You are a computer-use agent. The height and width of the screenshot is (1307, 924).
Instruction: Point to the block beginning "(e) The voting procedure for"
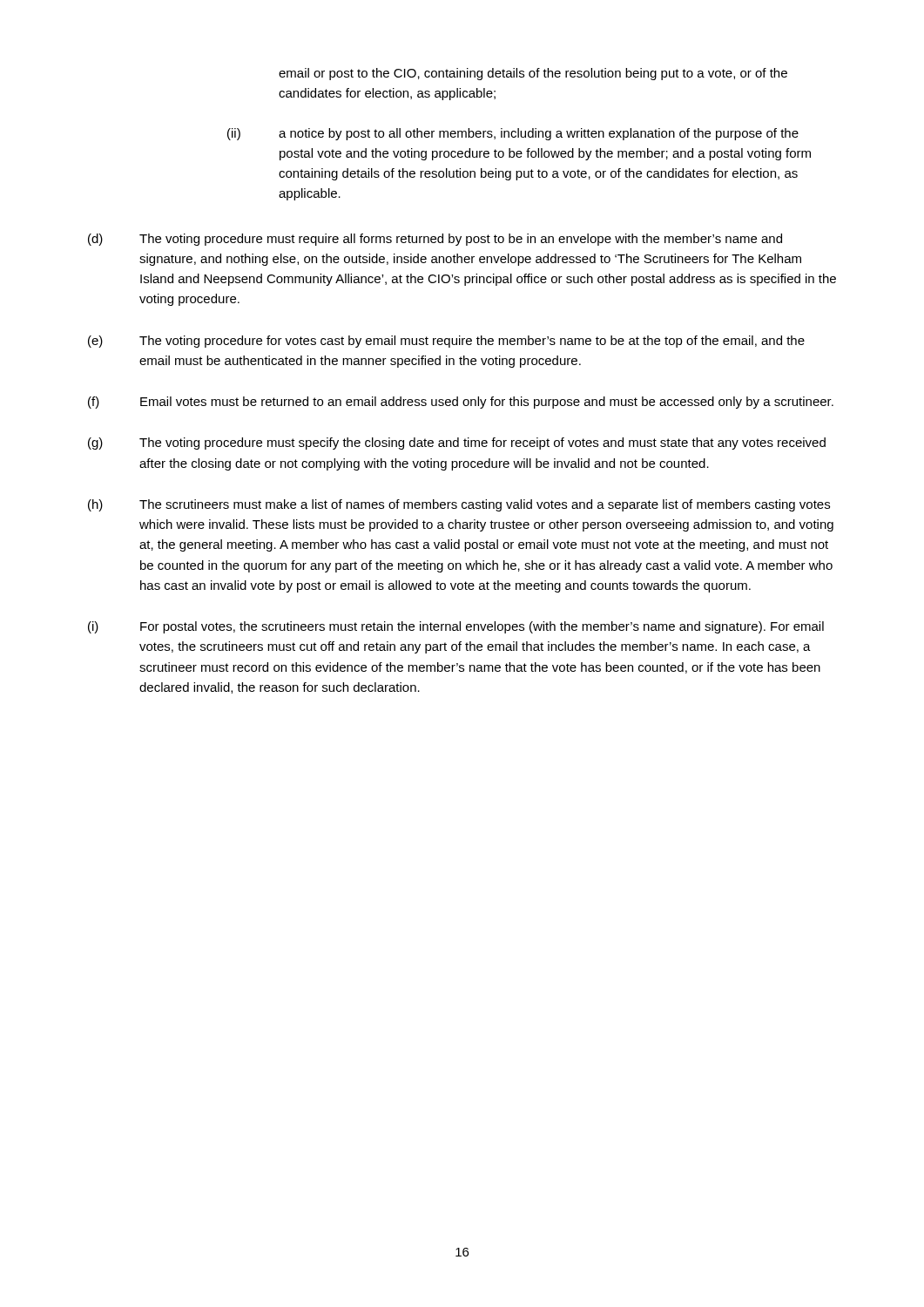coord(462,350)
